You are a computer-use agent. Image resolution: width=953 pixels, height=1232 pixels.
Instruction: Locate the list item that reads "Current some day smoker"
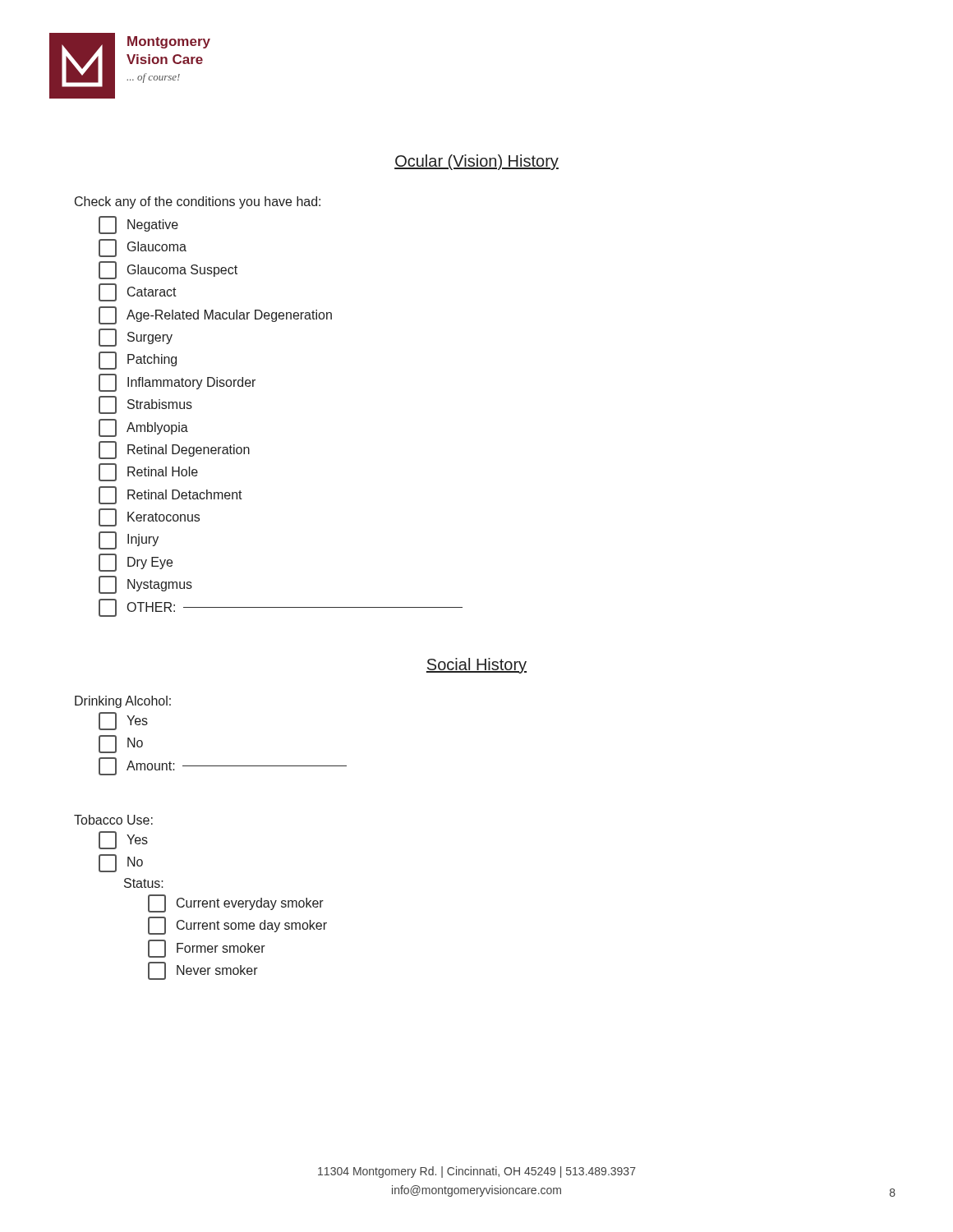(237, 926)
